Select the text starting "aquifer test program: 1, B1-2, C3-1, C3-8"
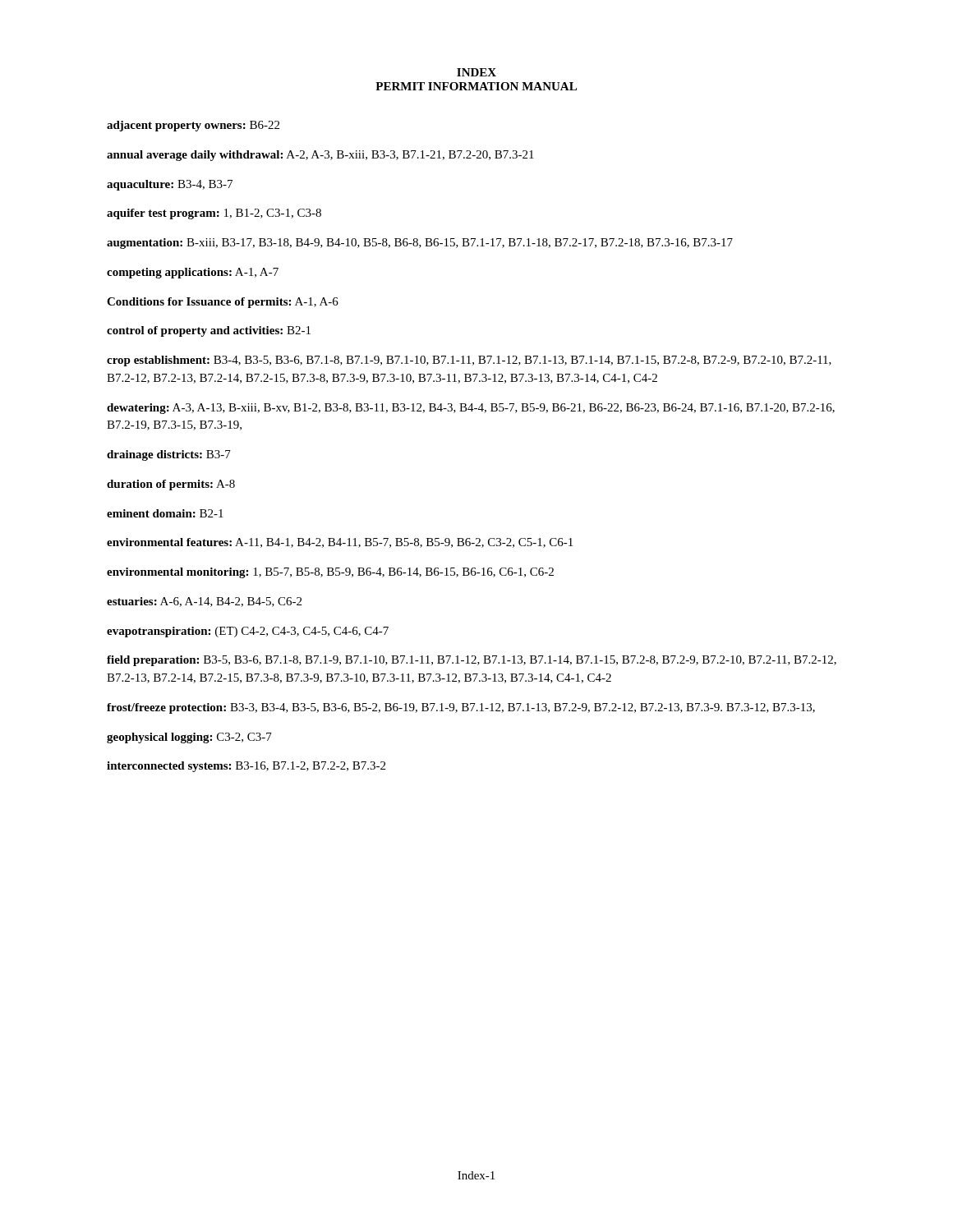Screen dimensions: 1232x953 coord(214,213)
